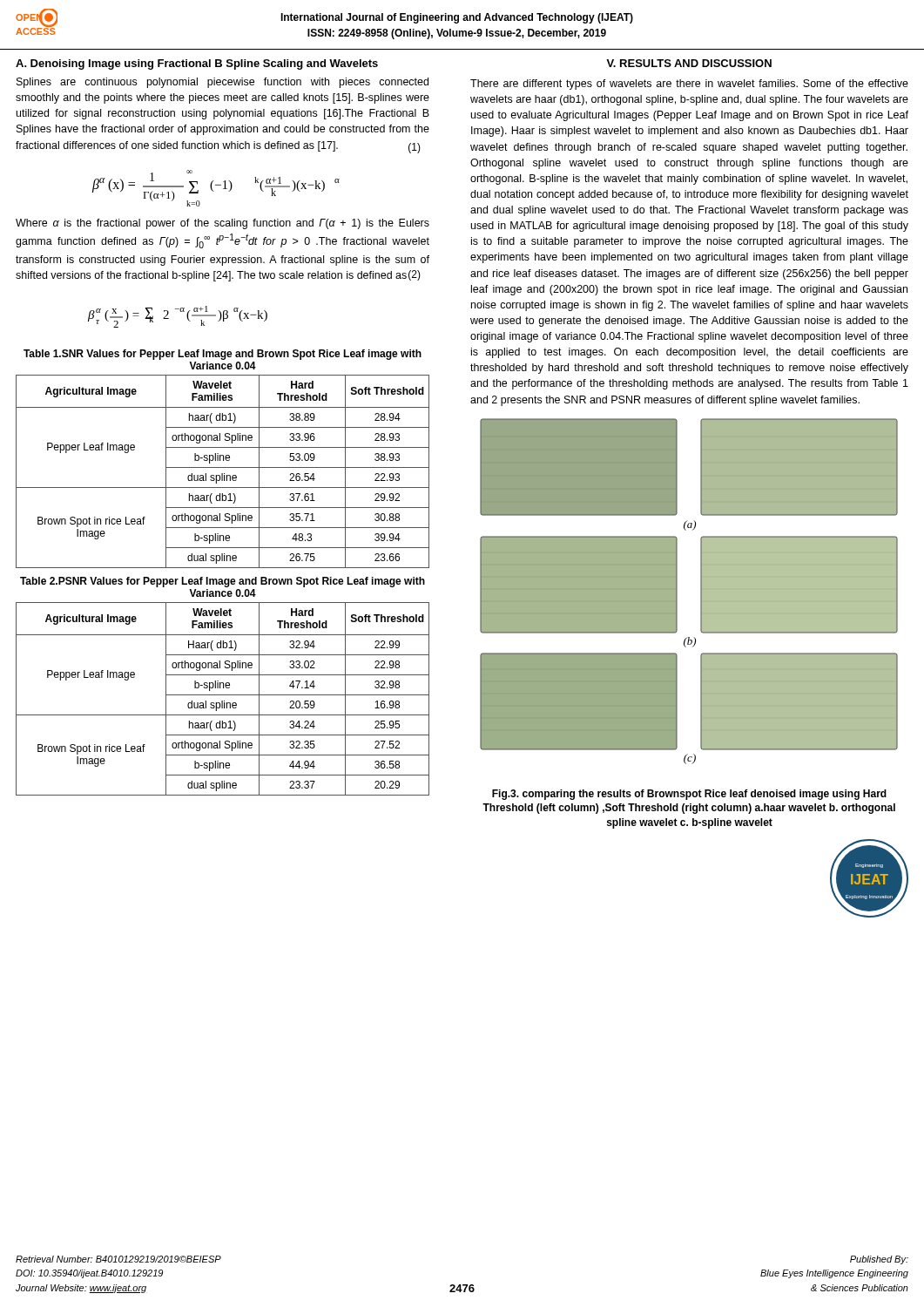924x1307 pixels.
Task: Navigate to the region starting "V. RESULTS AND"
Action: (689, 63)
